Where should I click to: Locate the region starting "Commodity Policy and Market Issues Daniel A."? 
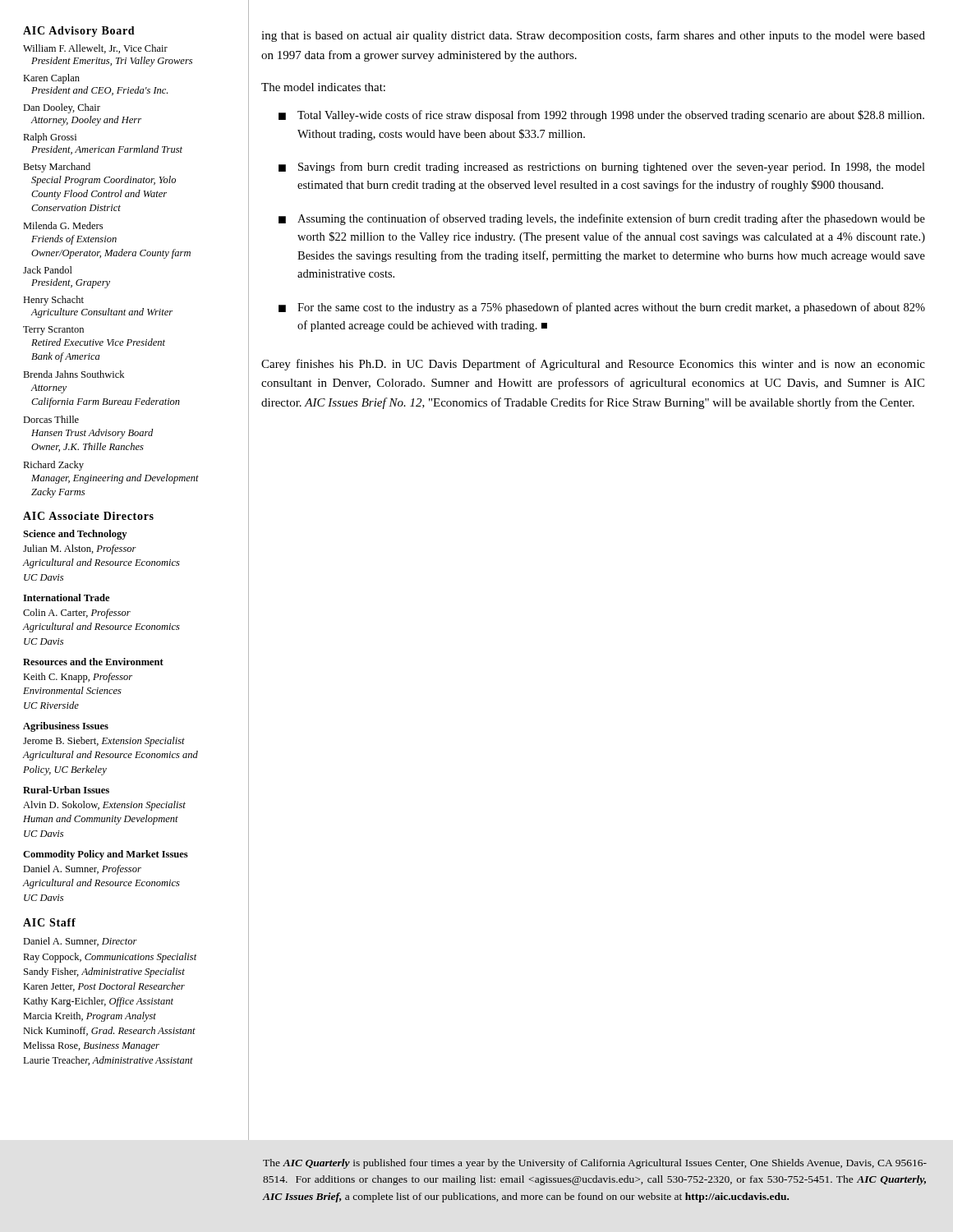tap(105, 876)
